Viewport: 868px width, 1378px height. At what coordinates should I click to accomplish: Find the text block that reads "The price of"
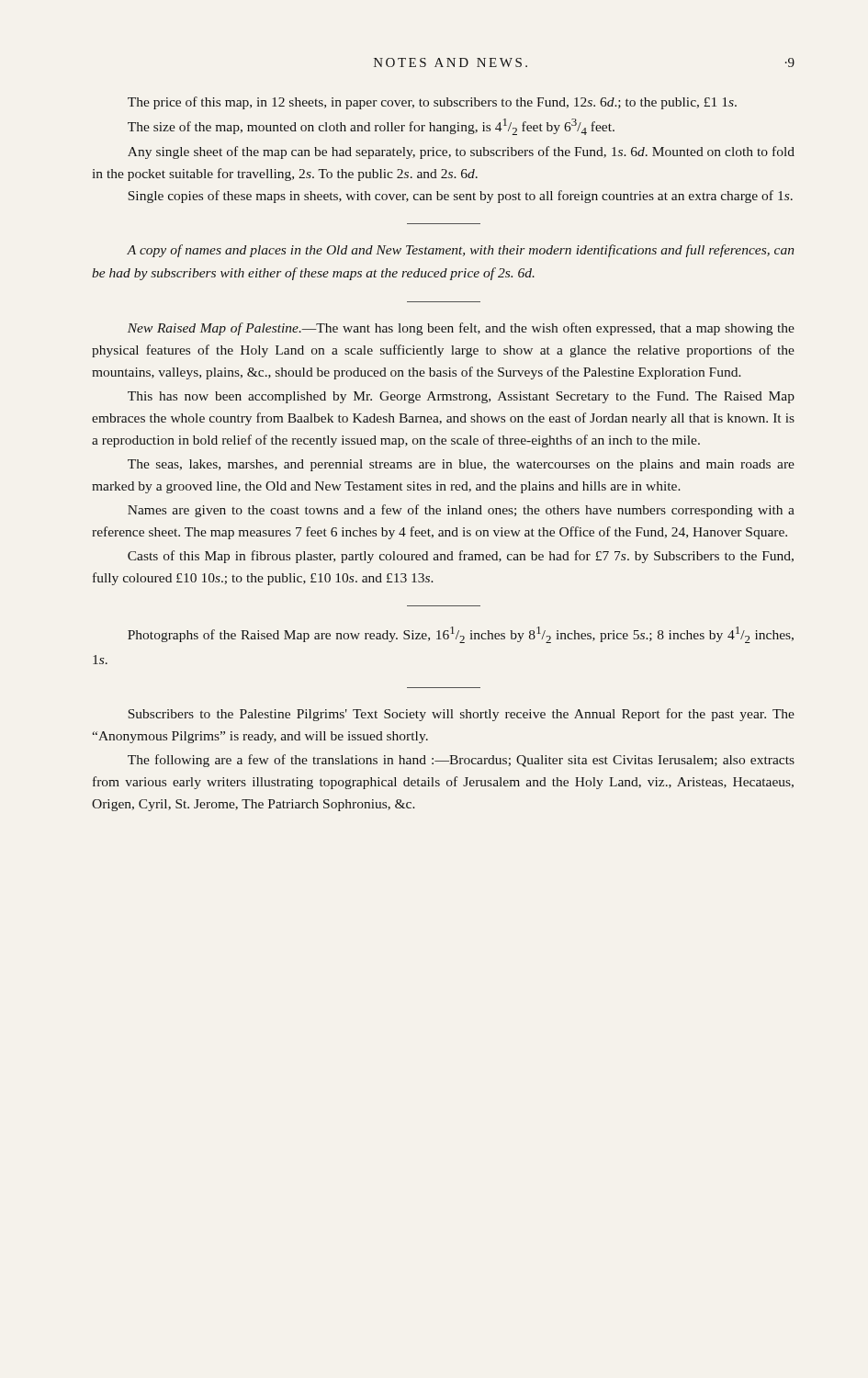443,149
